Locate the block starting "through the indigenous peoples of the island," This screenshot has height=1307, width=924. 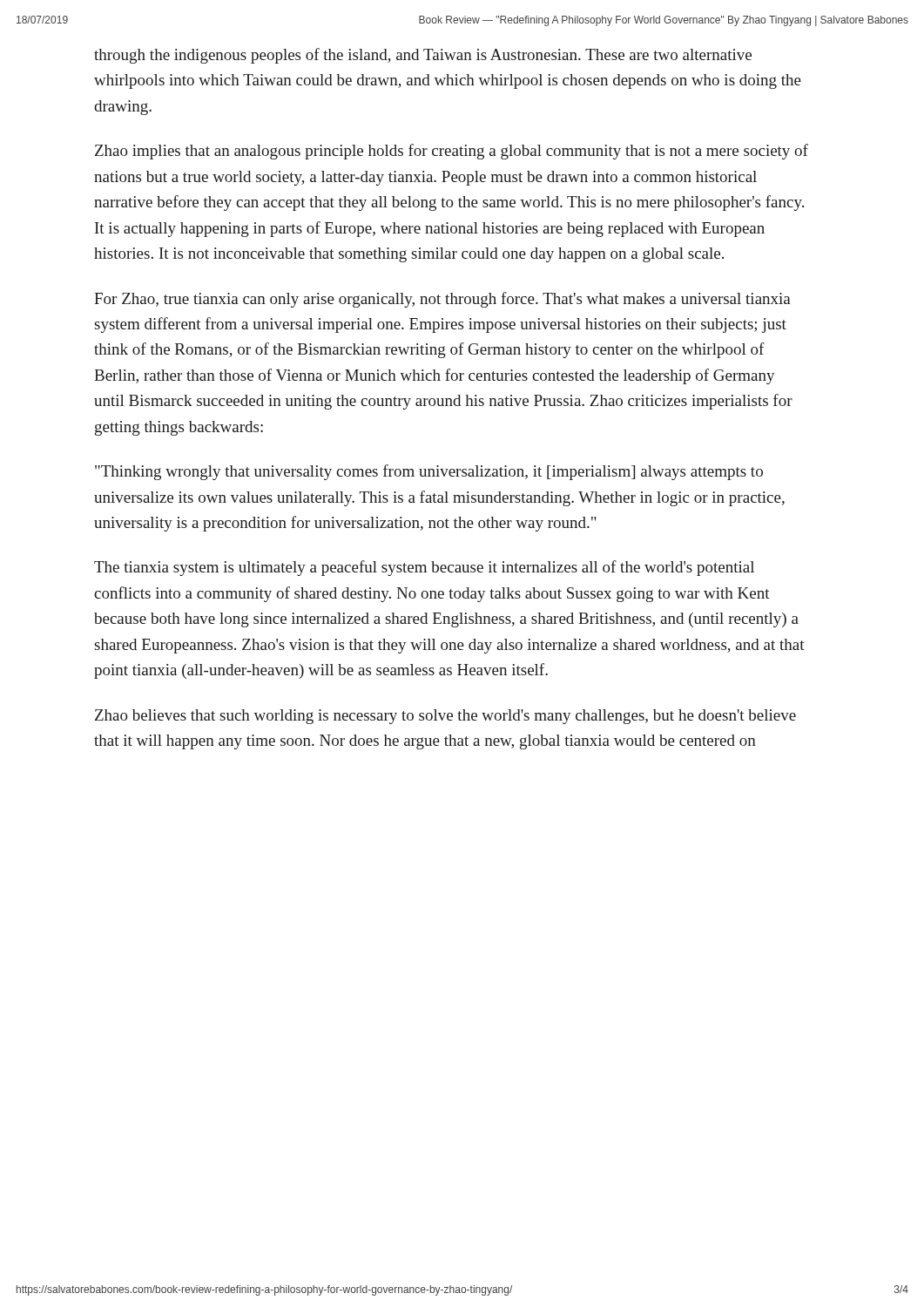click(448, 80)
